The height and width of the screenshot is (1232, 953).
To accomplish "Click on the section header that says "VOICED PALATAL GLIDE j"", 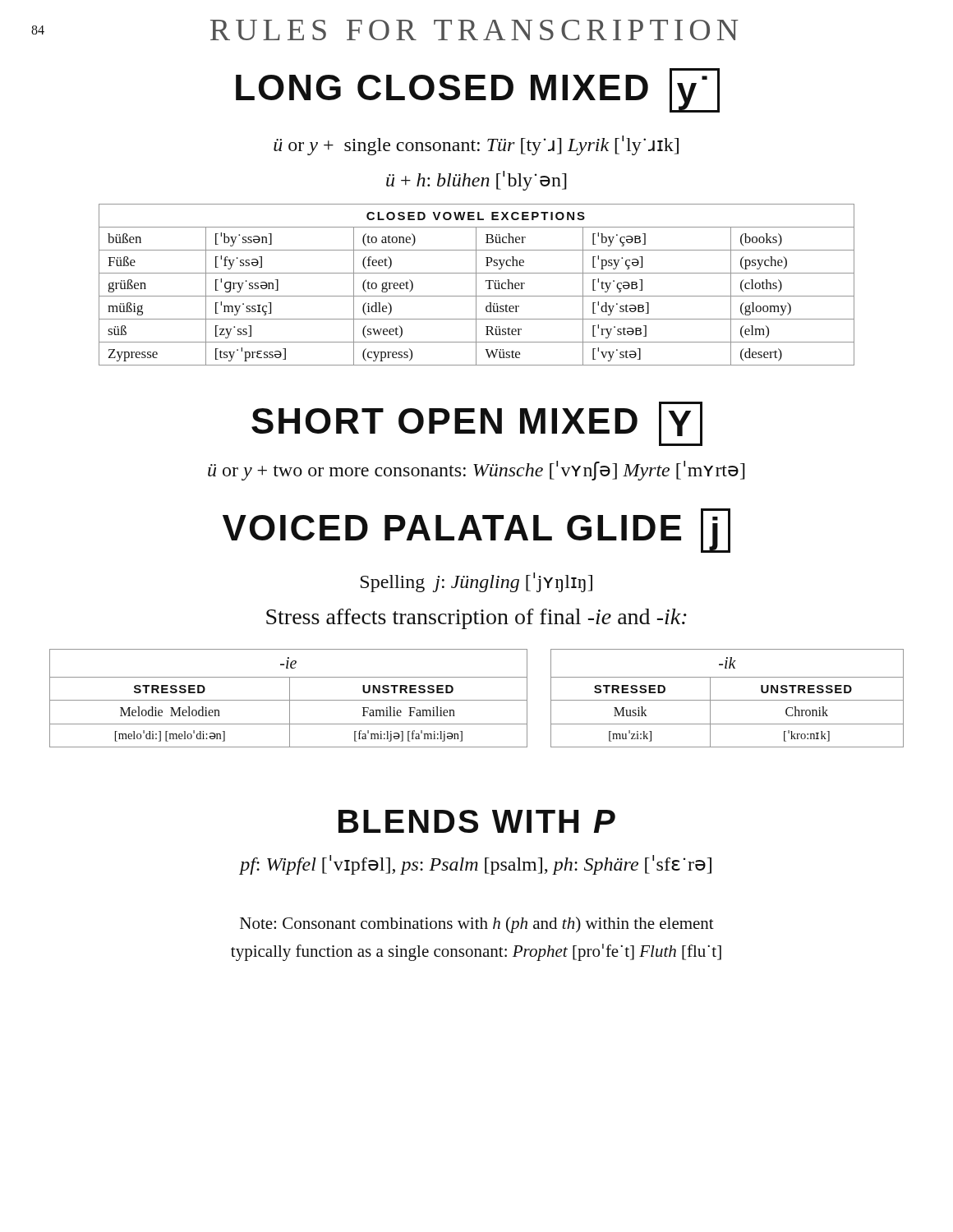I will click(x=476, y=530).
